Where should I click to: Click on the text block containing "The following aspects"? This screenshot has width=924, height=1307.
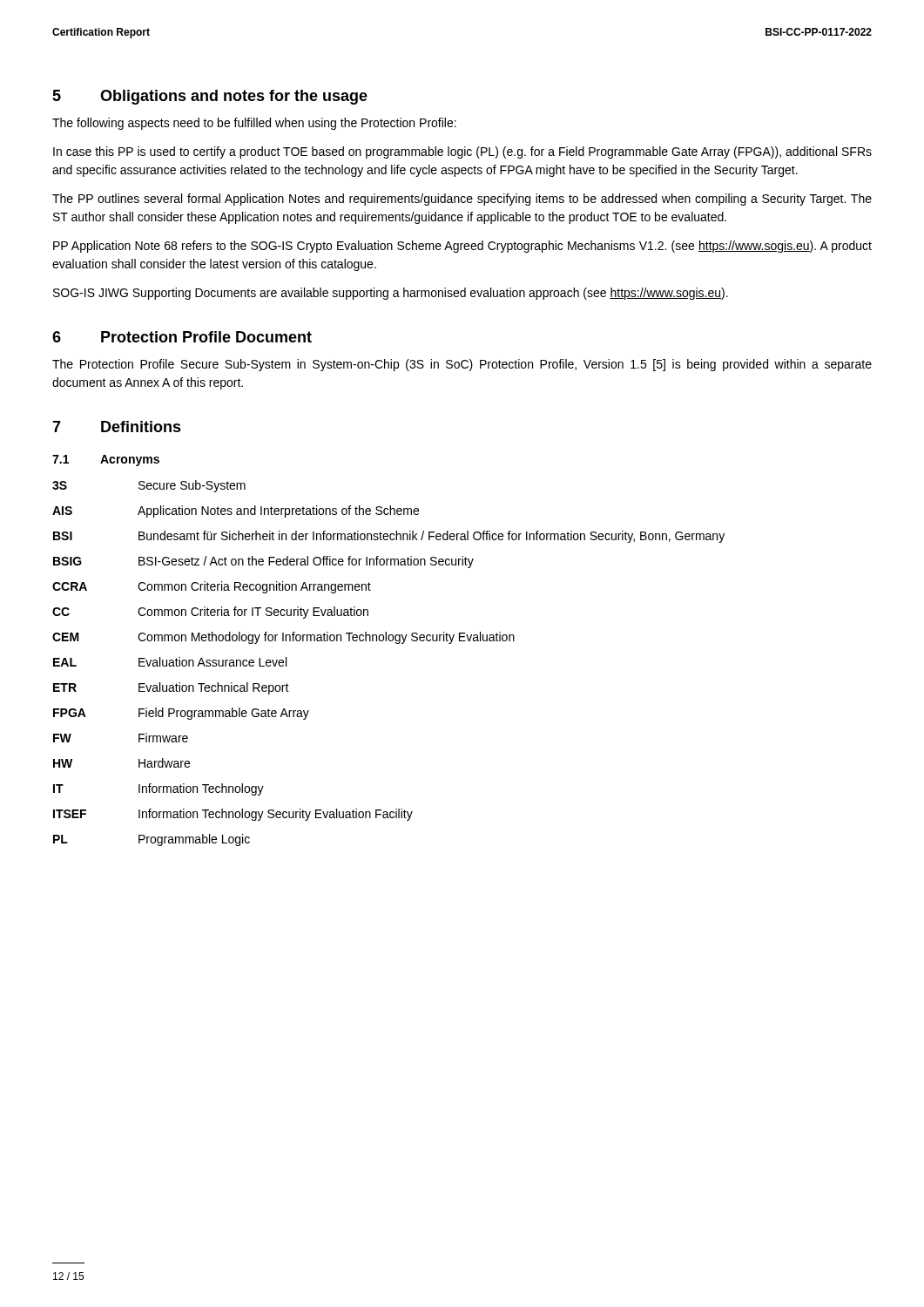(462, 123)
